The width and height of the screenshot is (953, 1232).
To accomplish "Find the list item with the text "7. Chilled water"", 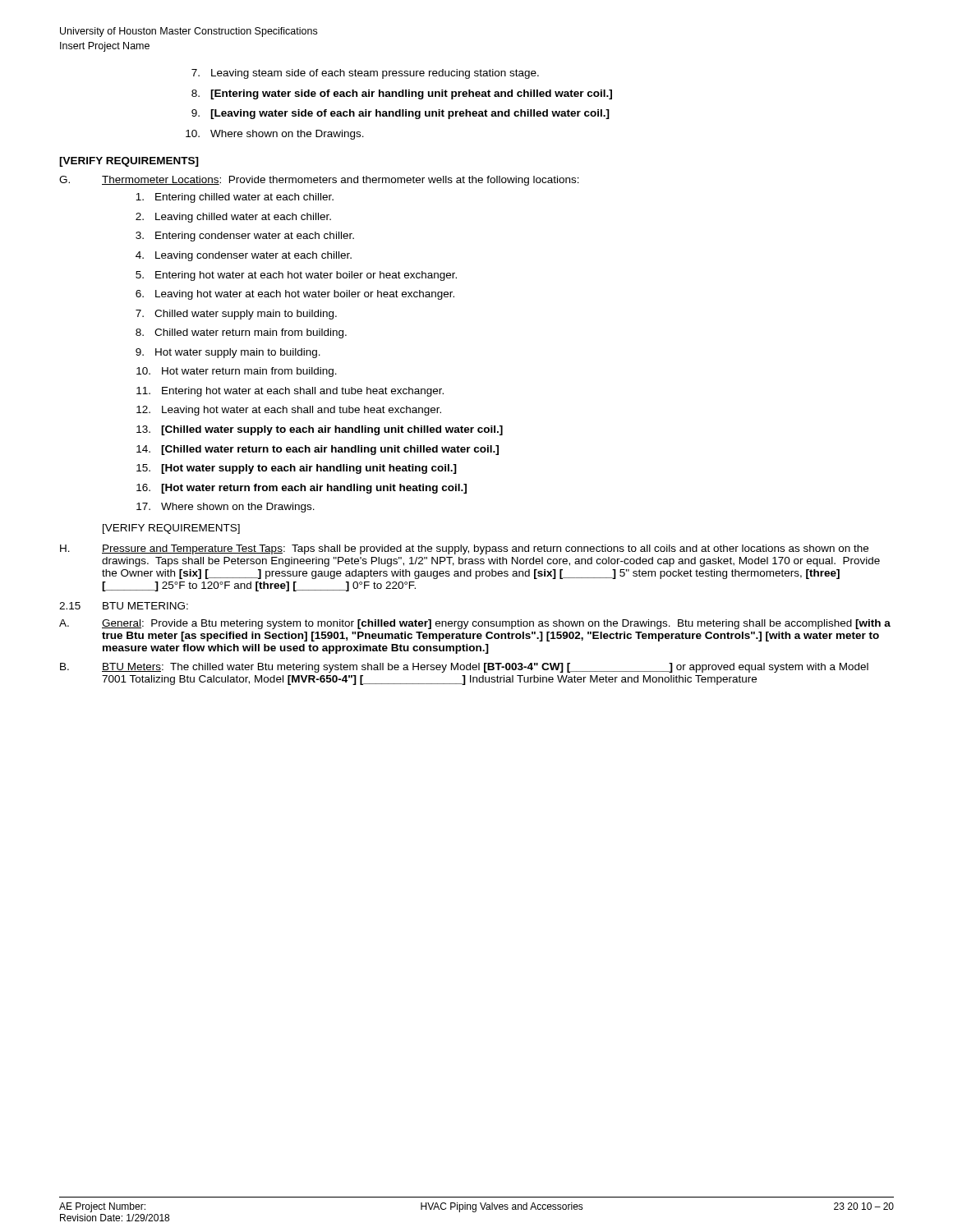I will coord(236,315).
